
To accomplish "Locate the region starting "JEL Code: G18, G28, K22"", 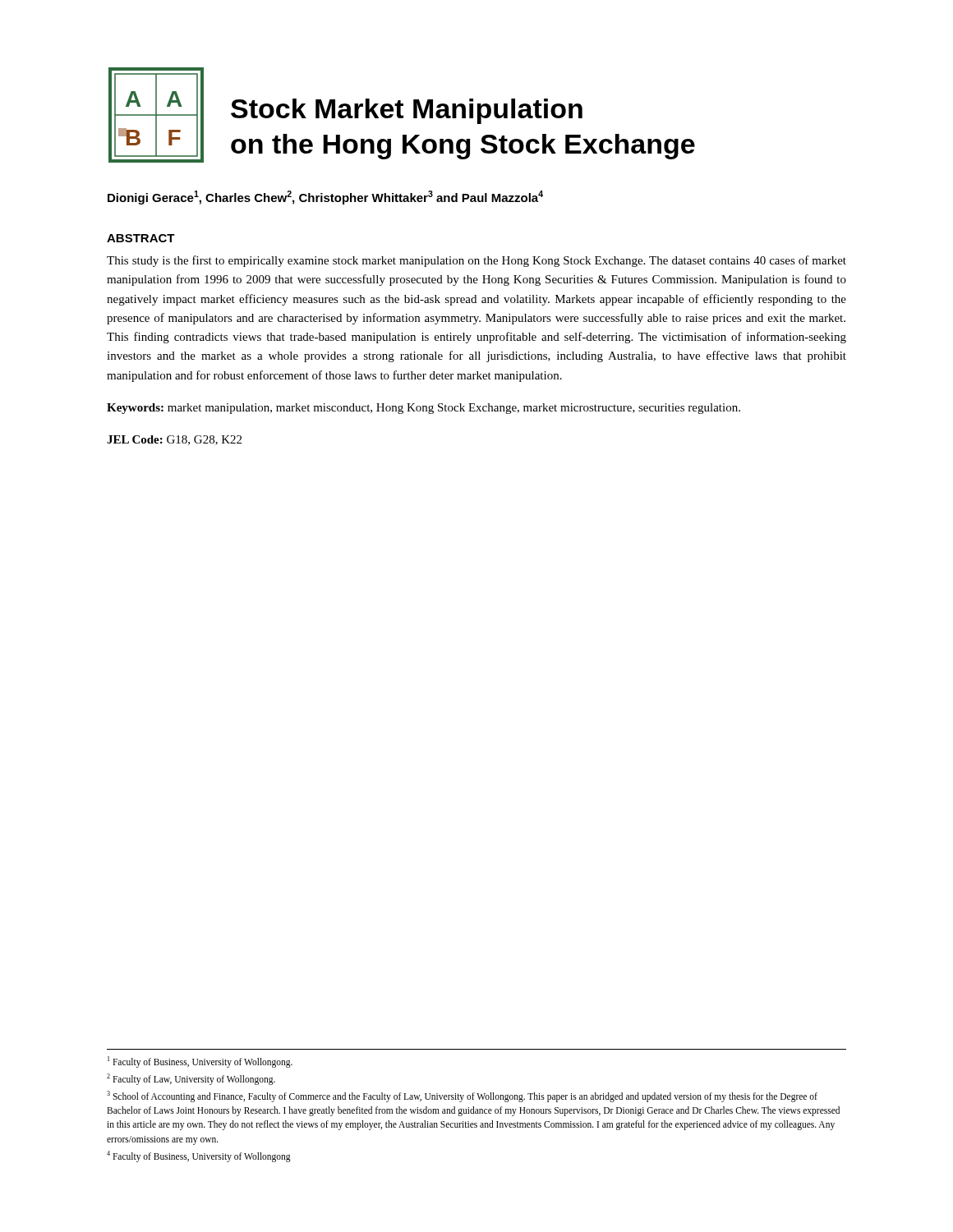I will click(x=175, y=439).
